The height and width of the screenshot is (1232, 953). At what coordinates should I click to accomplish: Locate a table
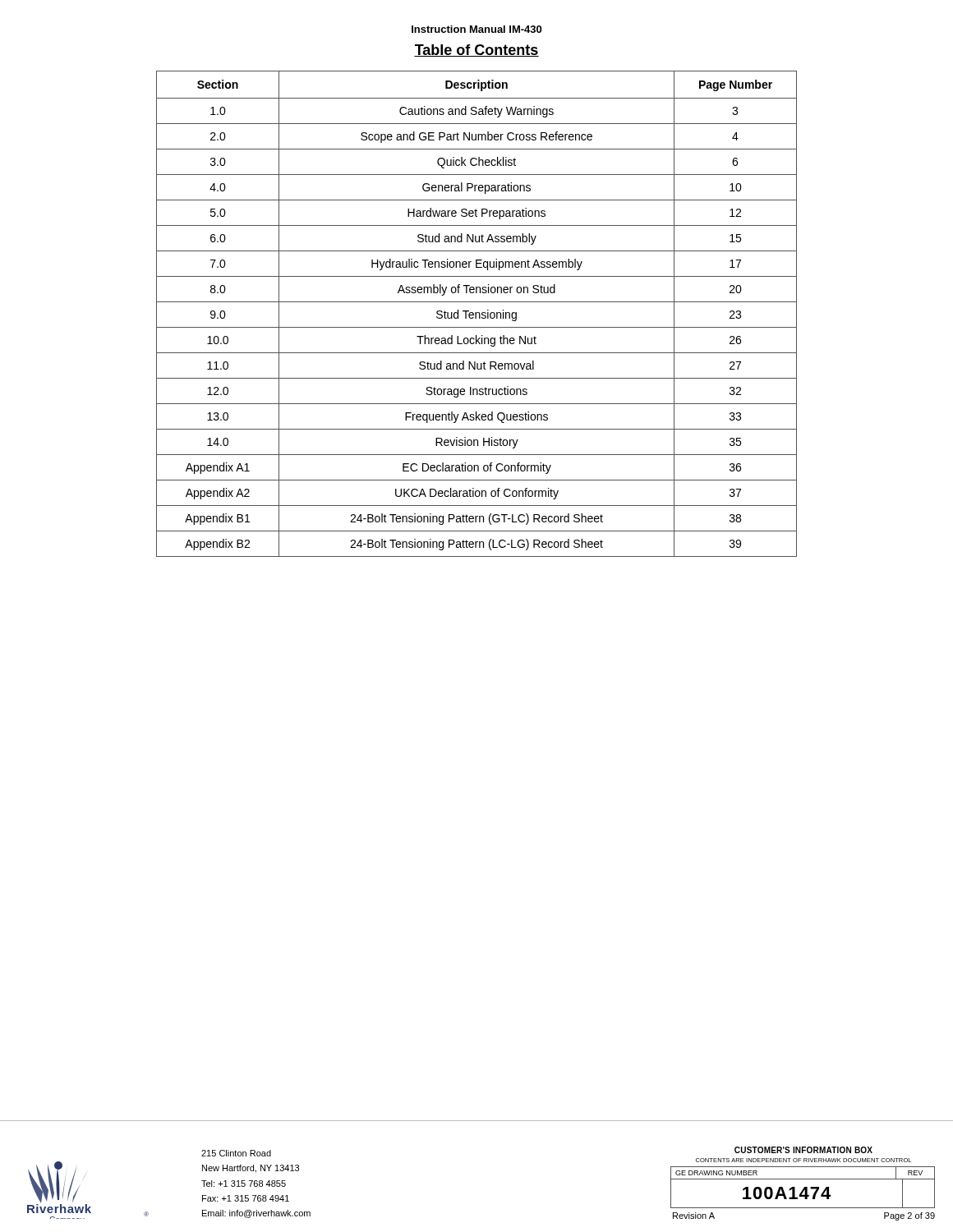pos(476,314)
